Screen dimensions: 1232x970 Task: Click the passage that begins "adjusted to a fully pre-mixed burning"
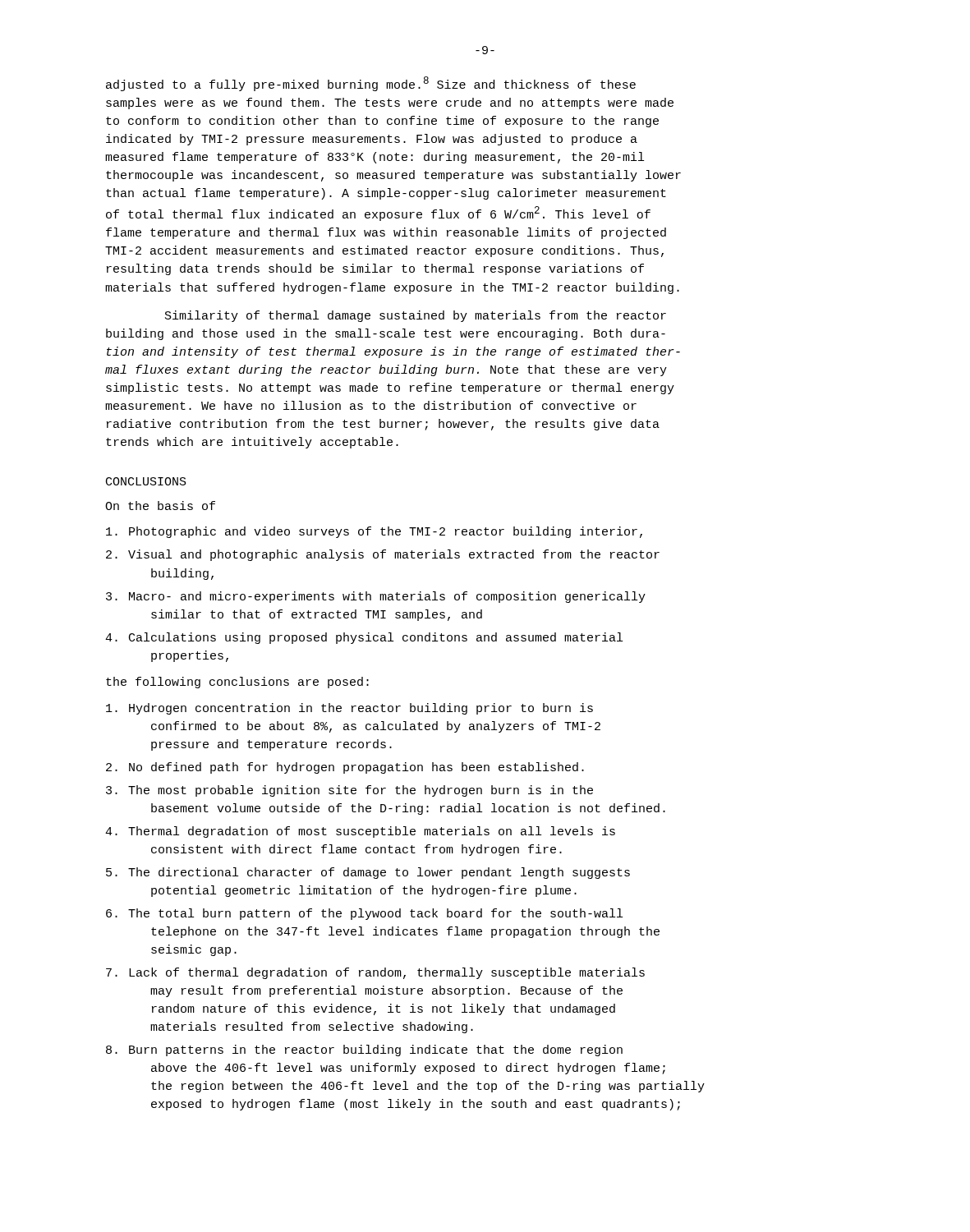click(393, 185)
